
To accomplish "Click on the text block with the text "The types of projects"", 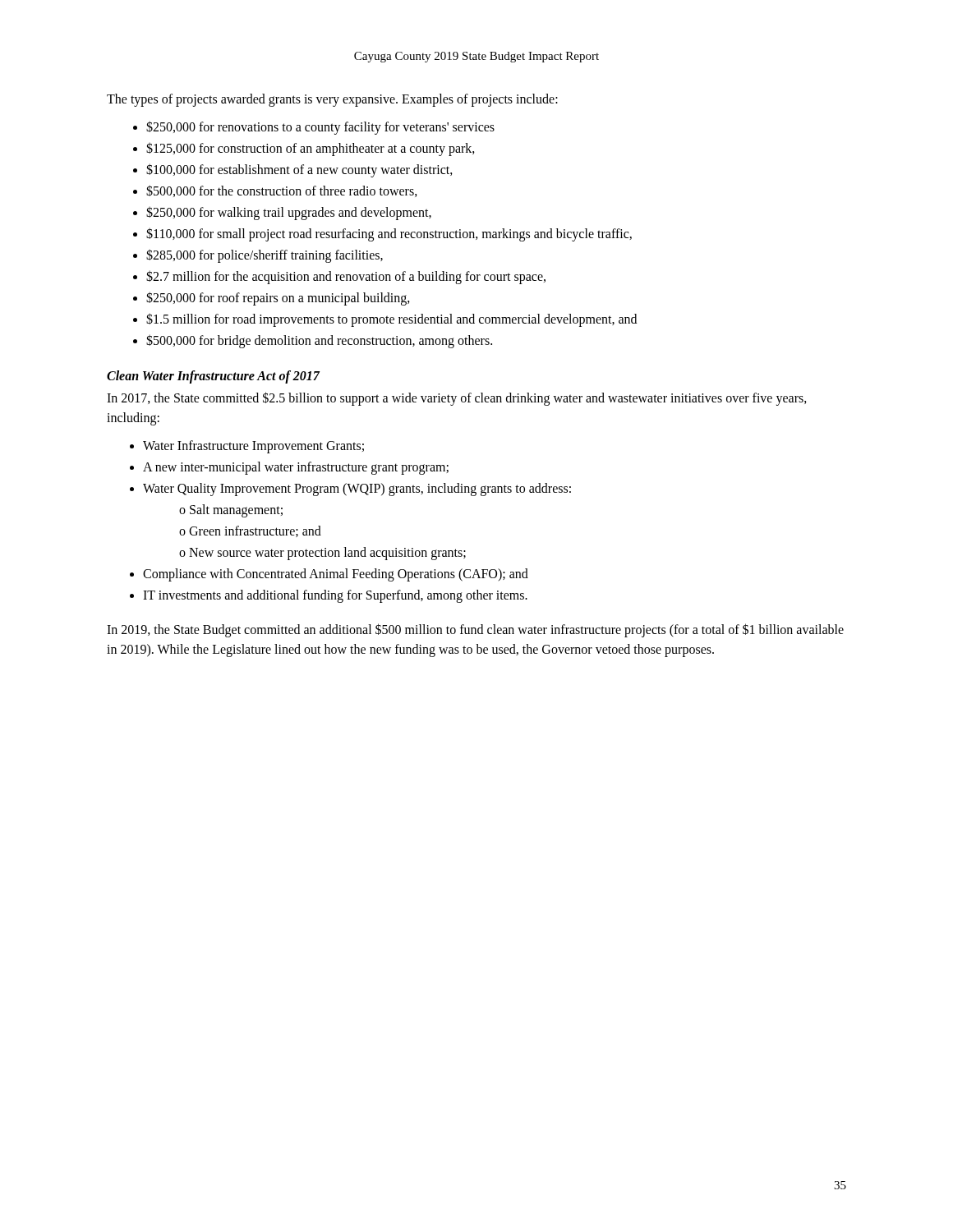I will click(333, 99).
